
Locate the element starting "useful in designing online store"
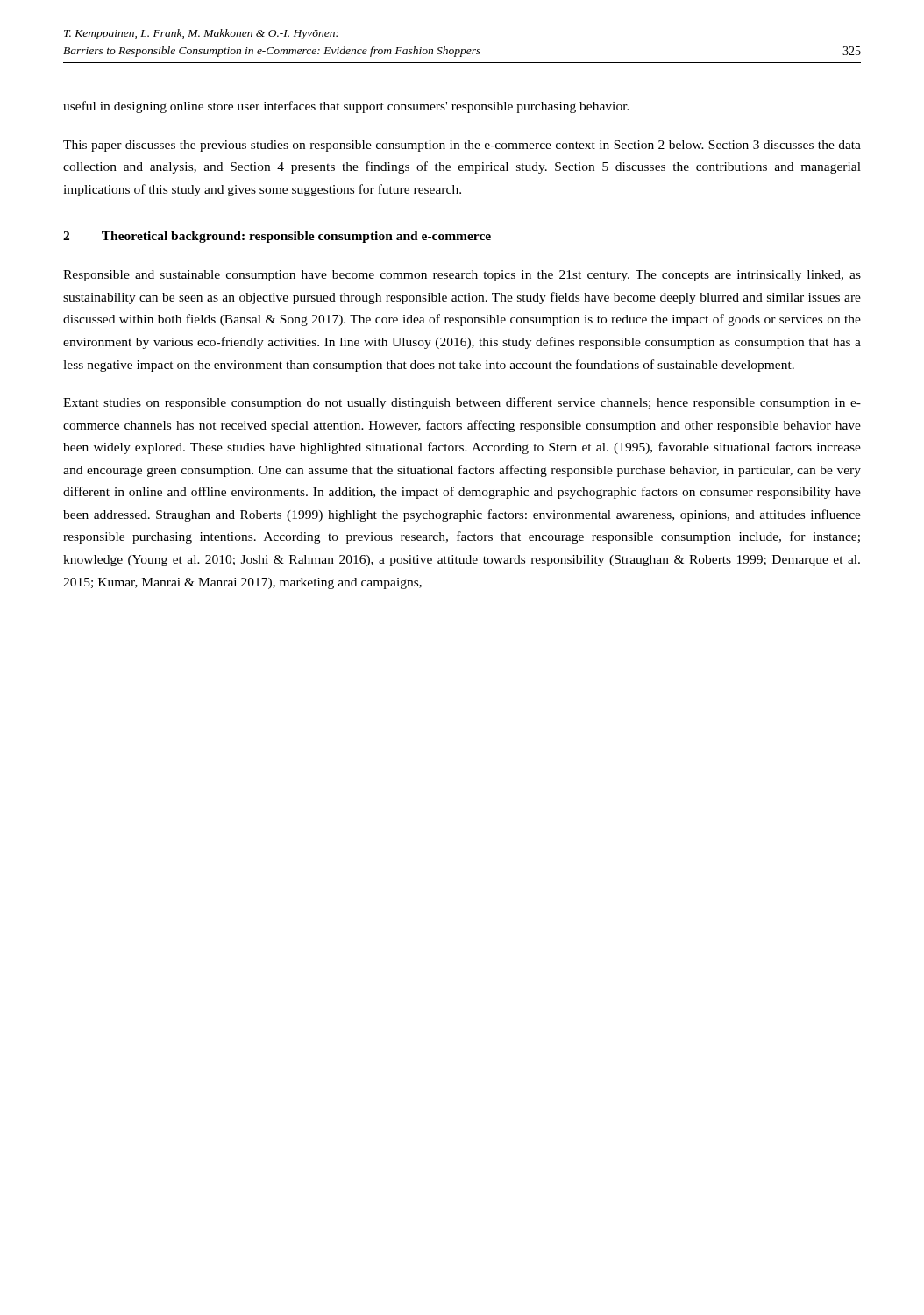[x=346, y=106]
